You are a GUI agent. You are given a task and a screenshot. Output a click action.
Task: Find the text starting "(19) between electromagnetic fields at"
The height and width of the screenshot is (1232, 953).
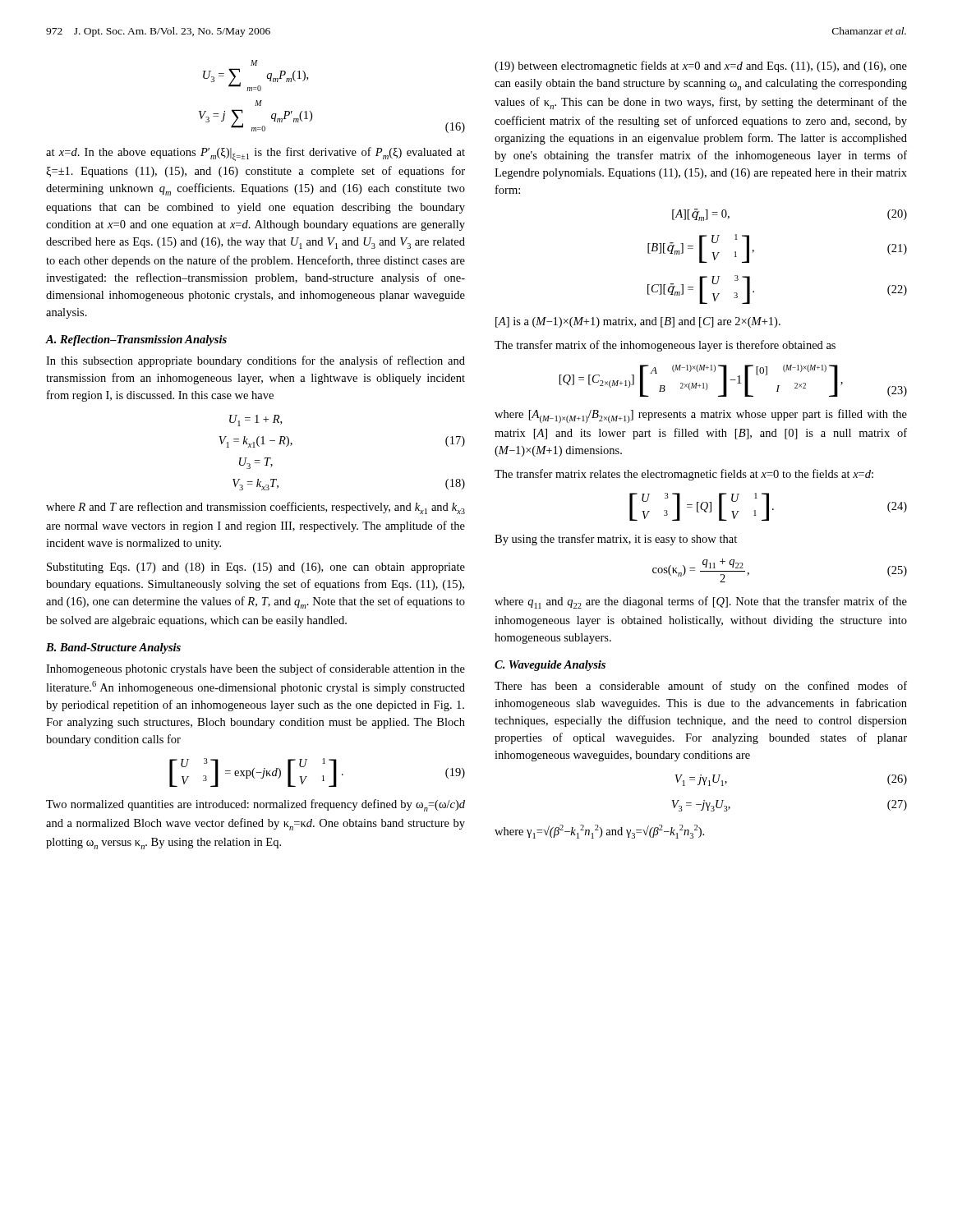click(701, 128)
